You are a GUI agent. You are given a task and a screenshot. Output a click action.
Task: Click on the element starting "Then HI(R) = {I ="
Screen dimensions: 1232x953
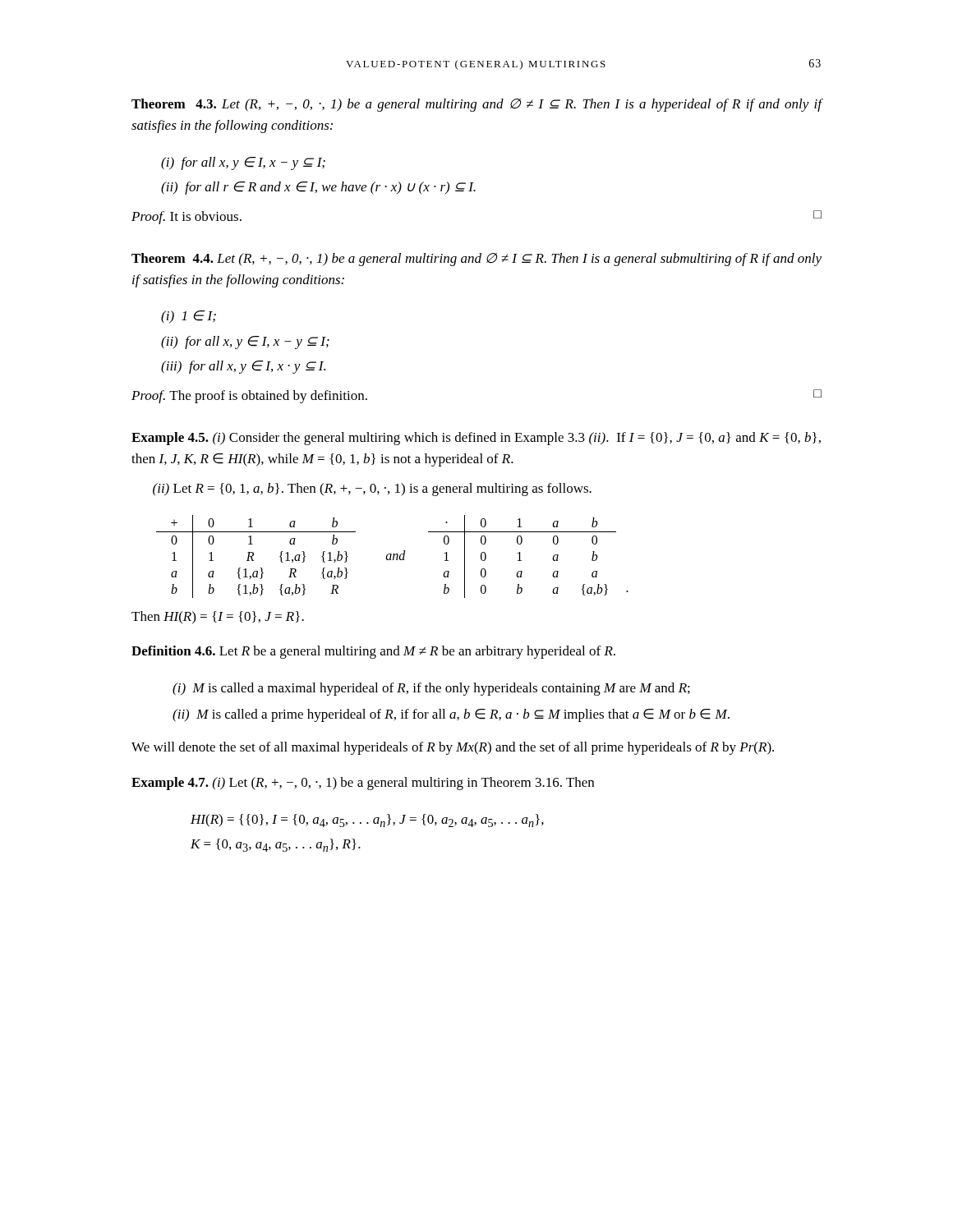coord(218,617)
